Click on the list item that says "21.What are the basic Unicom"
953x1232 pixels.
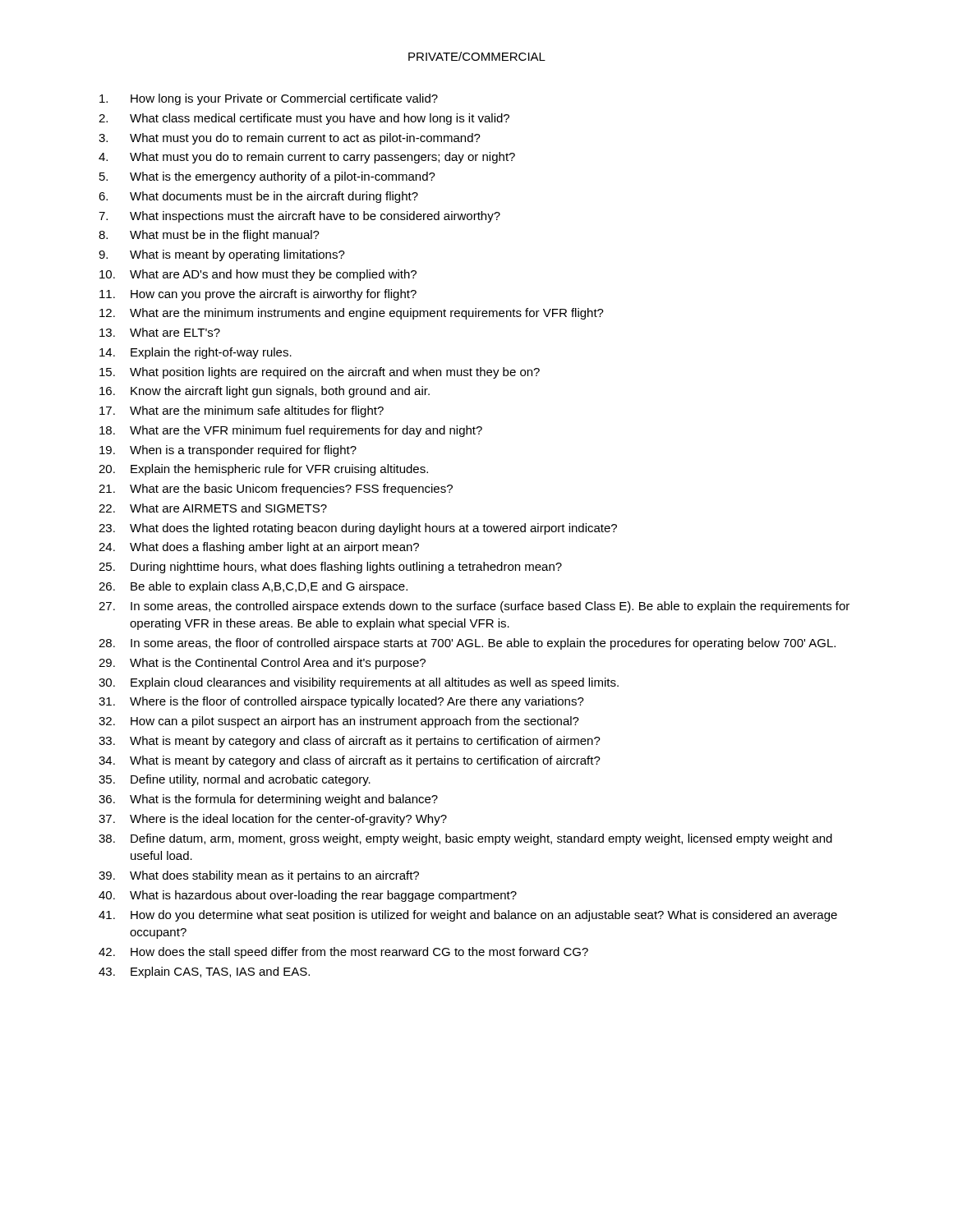coord(276,489)
